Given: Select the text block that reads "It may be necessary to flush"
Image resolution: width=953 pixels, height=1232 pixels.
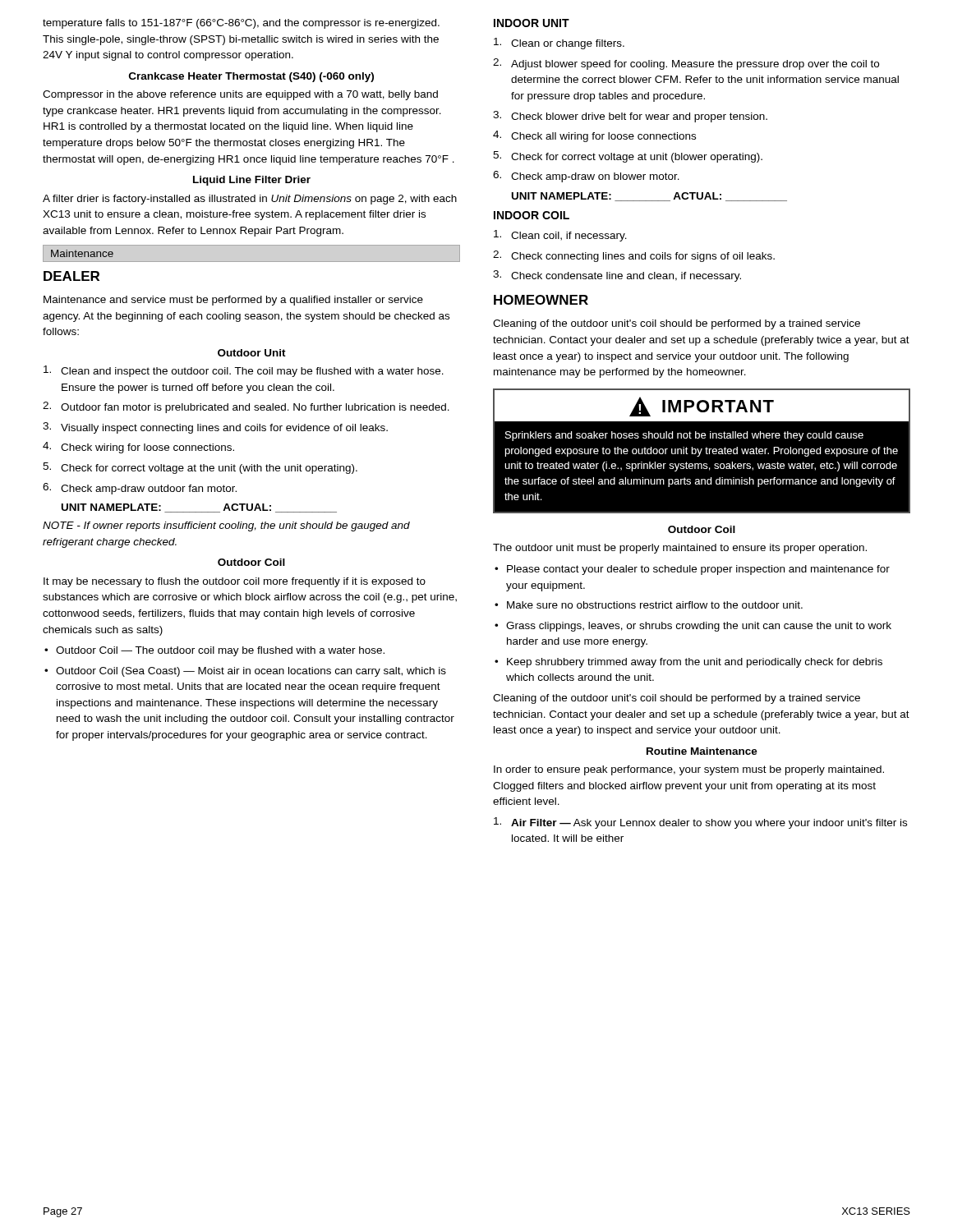Looking at the screenshot, I should [x=251, y=605].
